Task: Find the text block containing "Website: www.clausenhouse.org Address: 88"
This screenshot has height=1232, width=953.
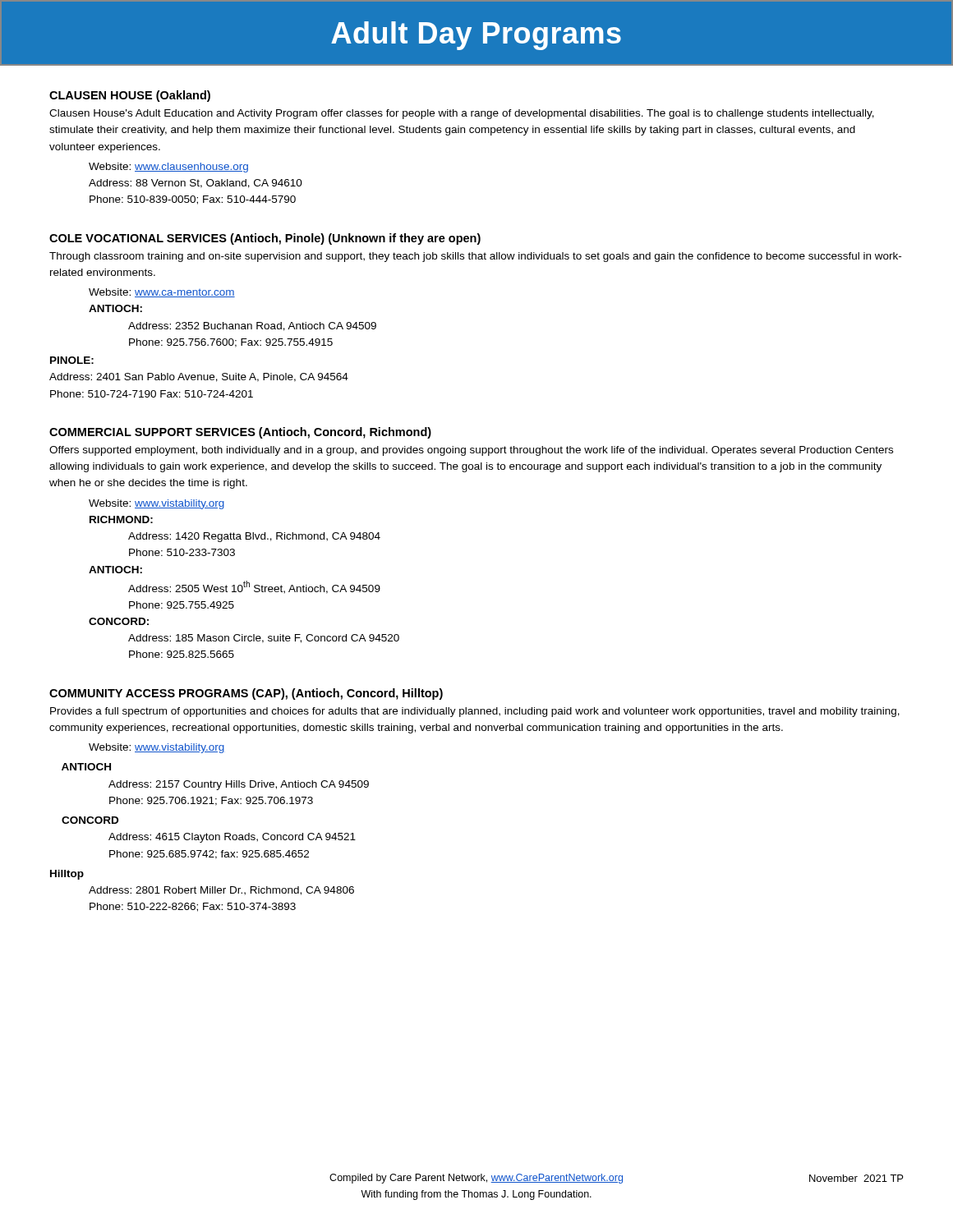Action: tap(195, 183)
